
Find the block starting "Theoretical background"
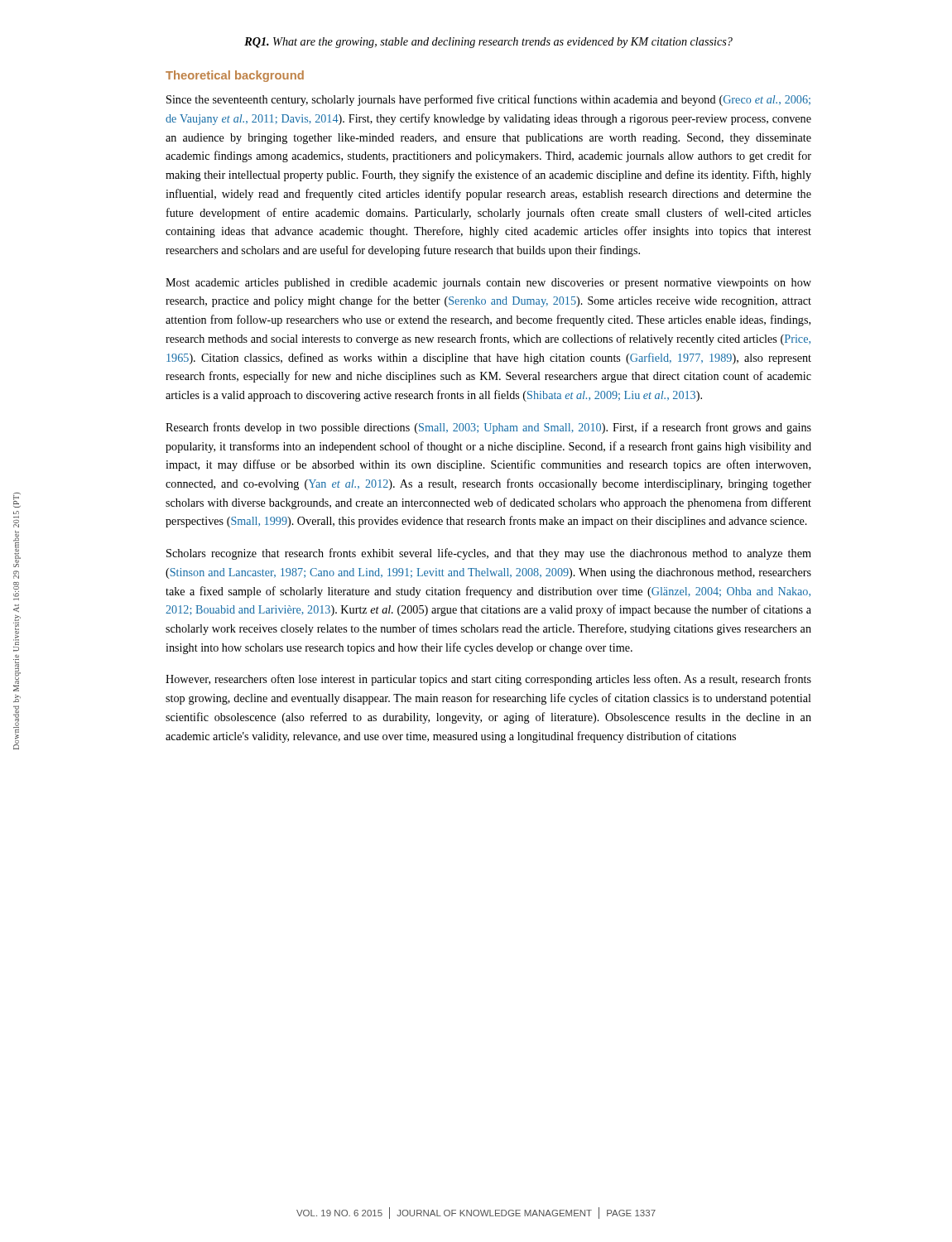(235, 76)
